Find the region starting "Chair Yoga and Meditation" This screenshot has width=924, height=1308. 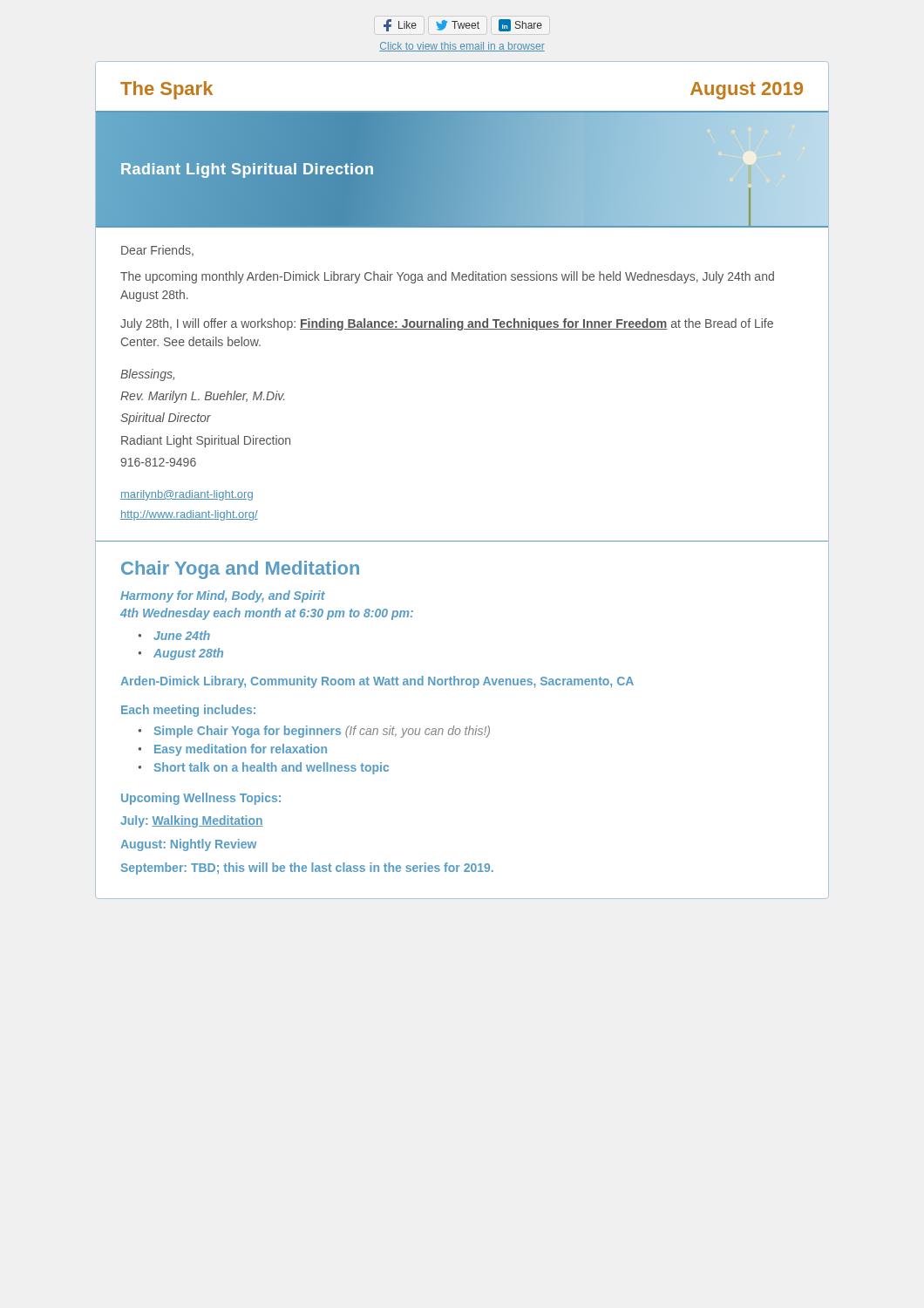(x=240, y=568)
